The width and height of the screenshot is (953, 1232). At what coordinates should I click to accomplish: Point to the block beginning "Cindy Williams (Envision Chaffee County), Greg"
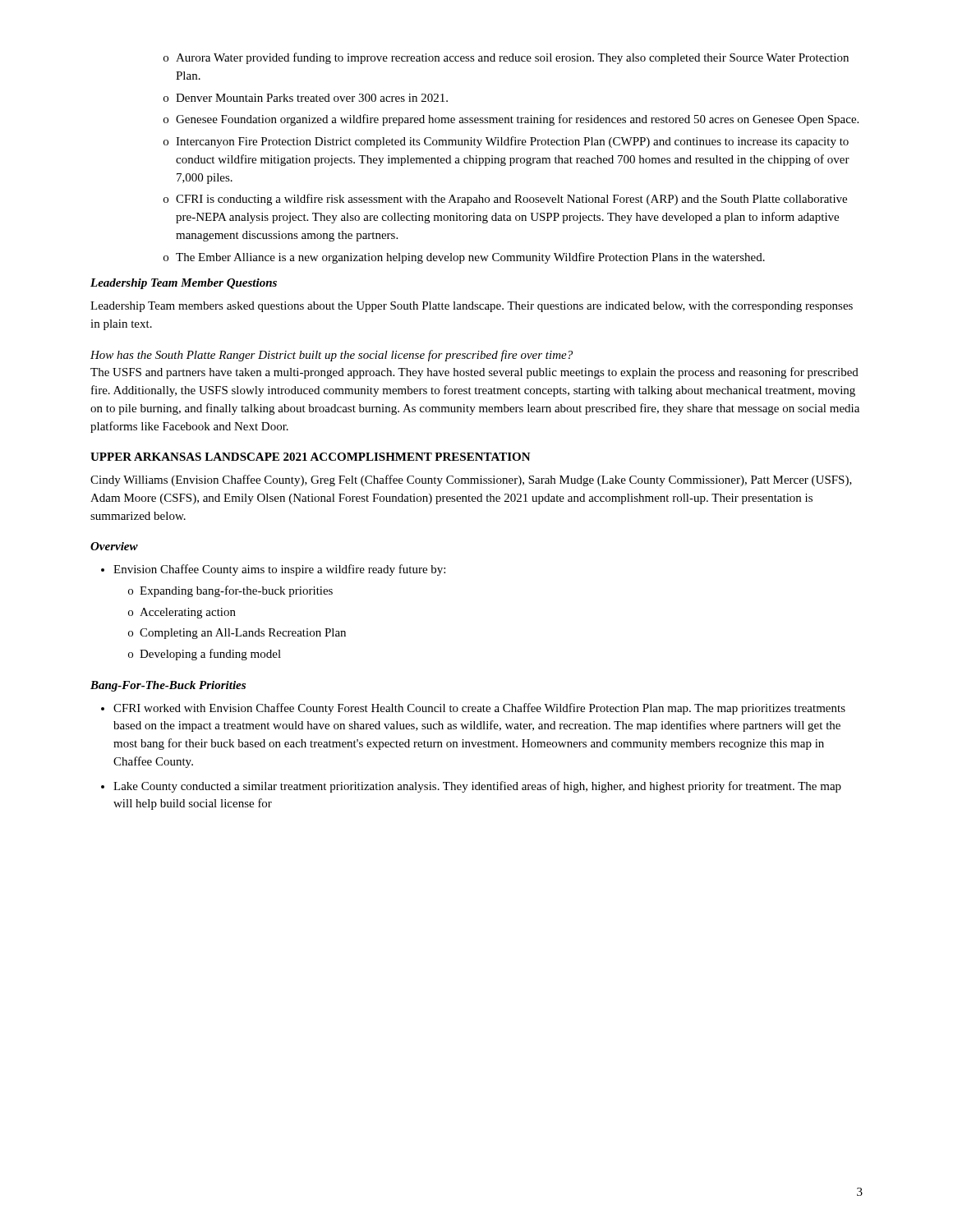coord(476,498)
